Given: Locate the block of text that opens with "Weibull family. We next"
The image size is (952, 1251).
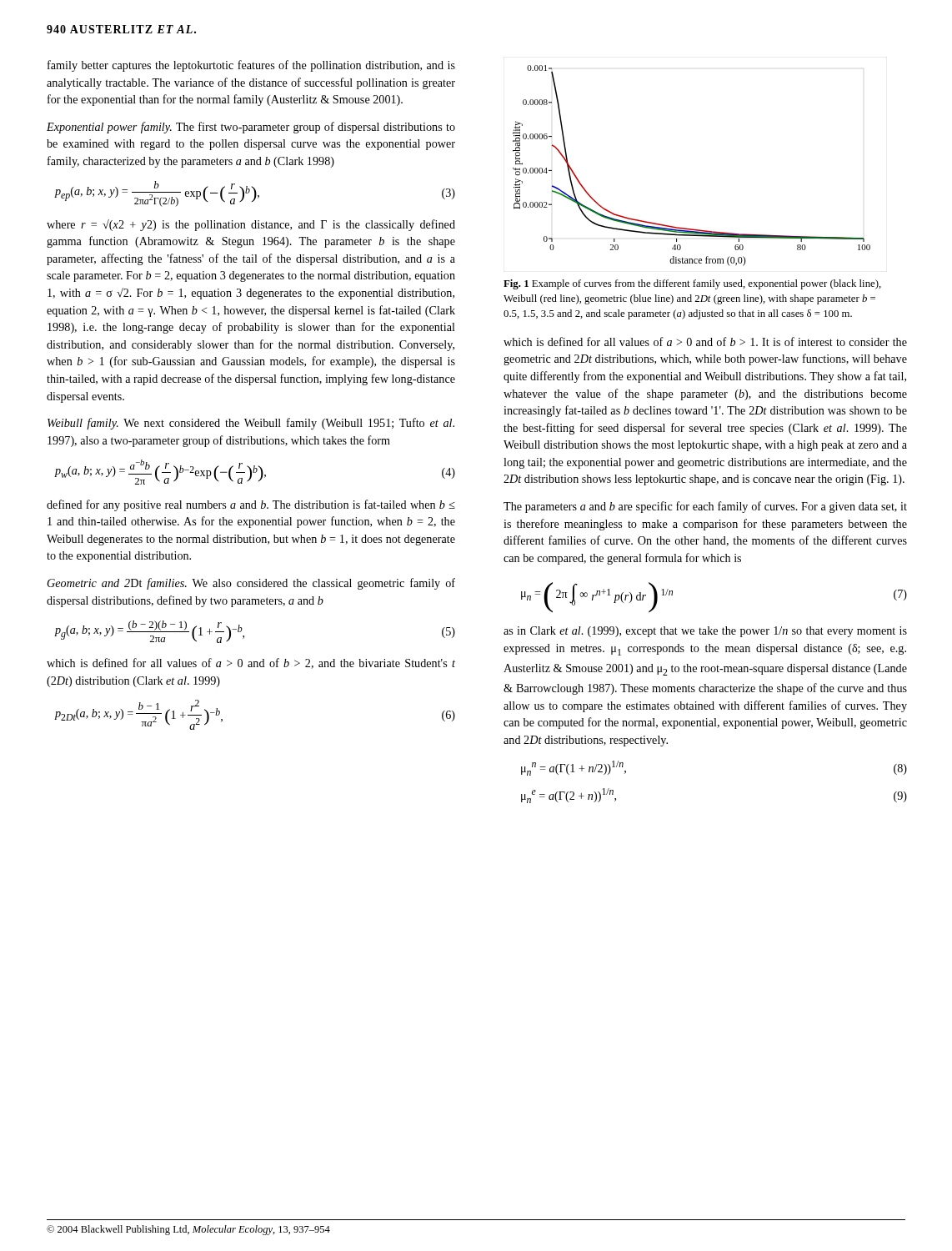Looking at the screenshot, I should coord(251,431).
